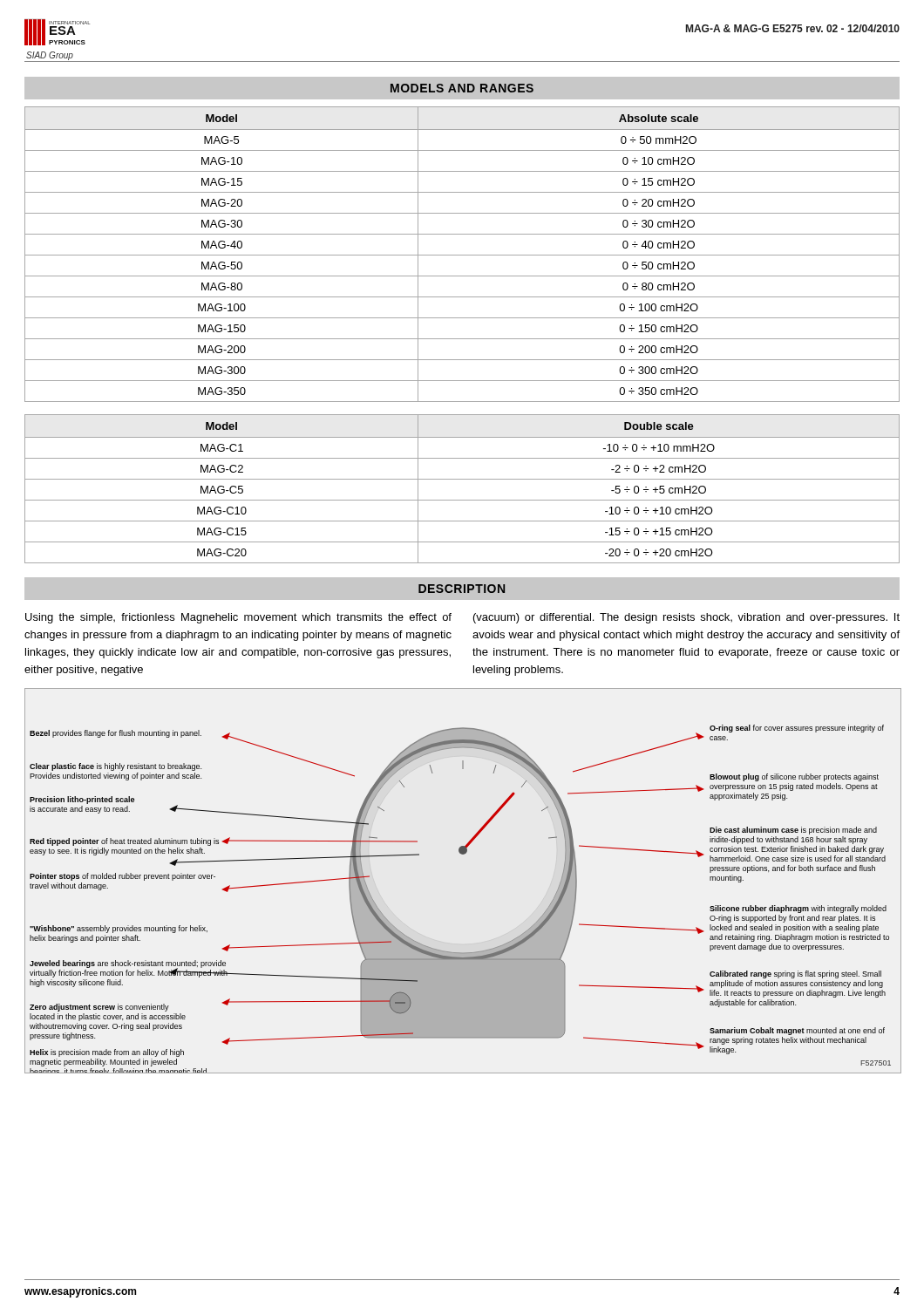Viewport: 924px width, 1308px height.
Task: Locate the text block starting "MODELS AND RANGES"
Action: [462, 88]
